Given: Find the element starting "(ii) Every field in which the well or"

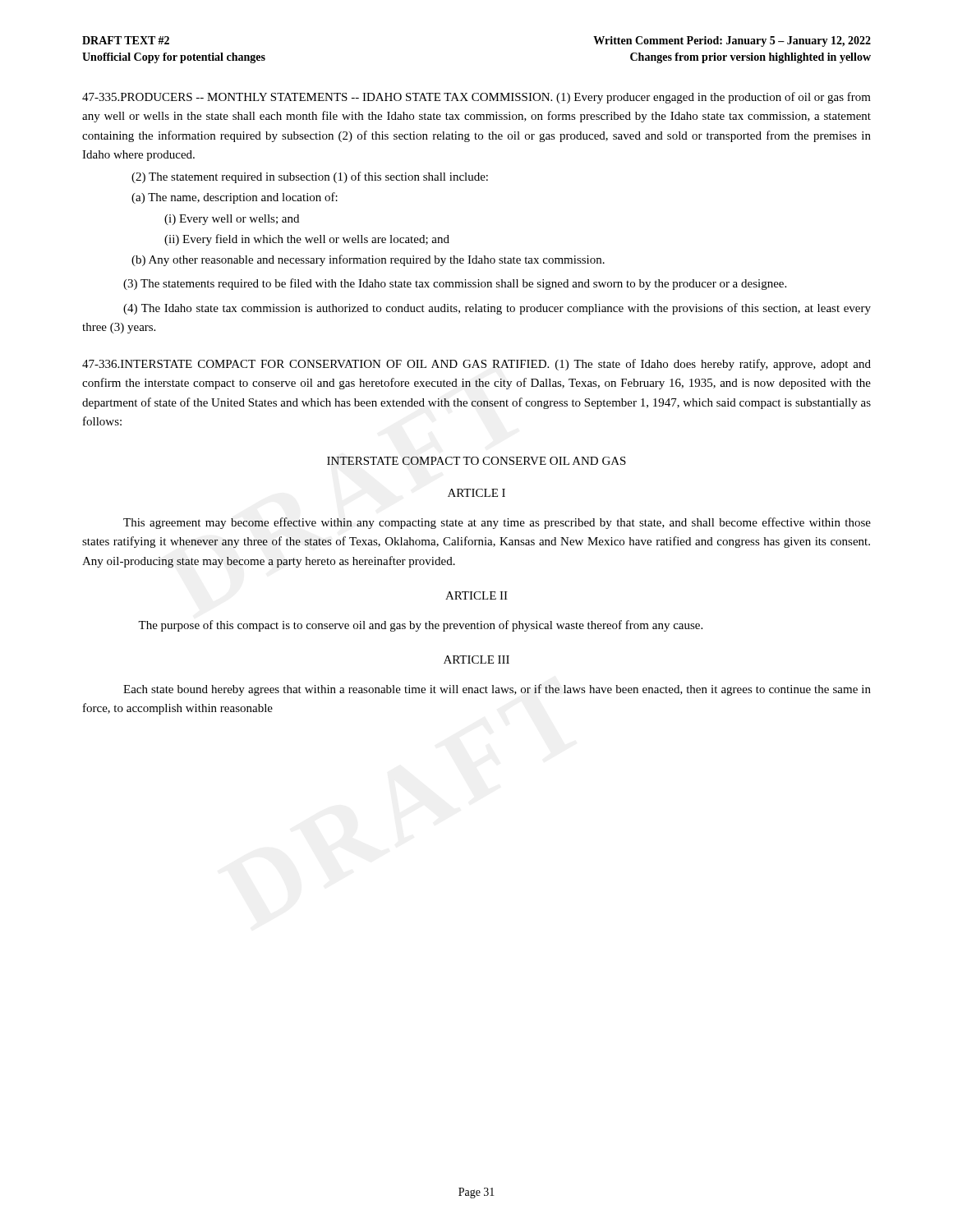Looking at the screenshot, I should point(307,239).
